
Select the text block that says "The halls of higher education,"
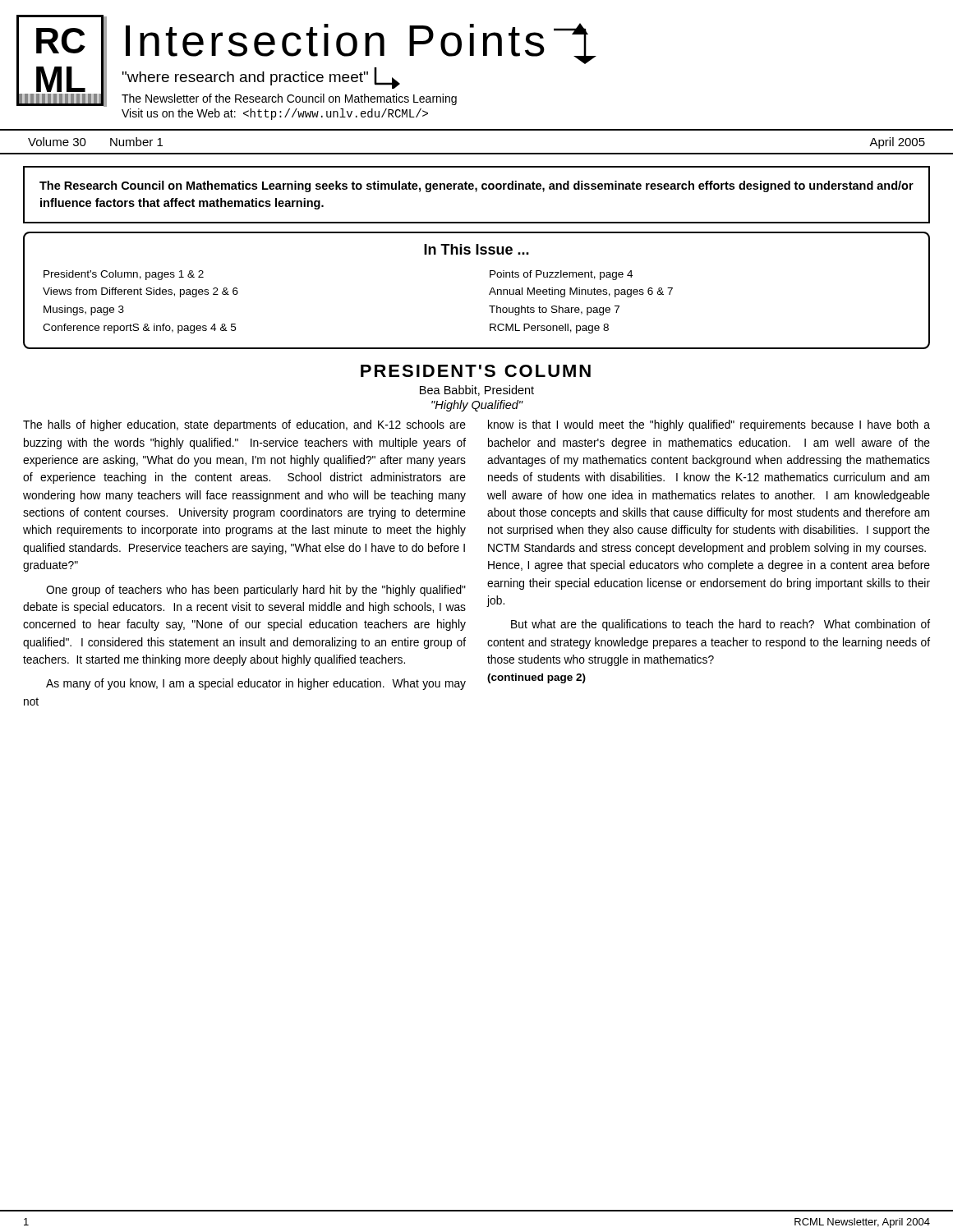[x=244, y=425]
